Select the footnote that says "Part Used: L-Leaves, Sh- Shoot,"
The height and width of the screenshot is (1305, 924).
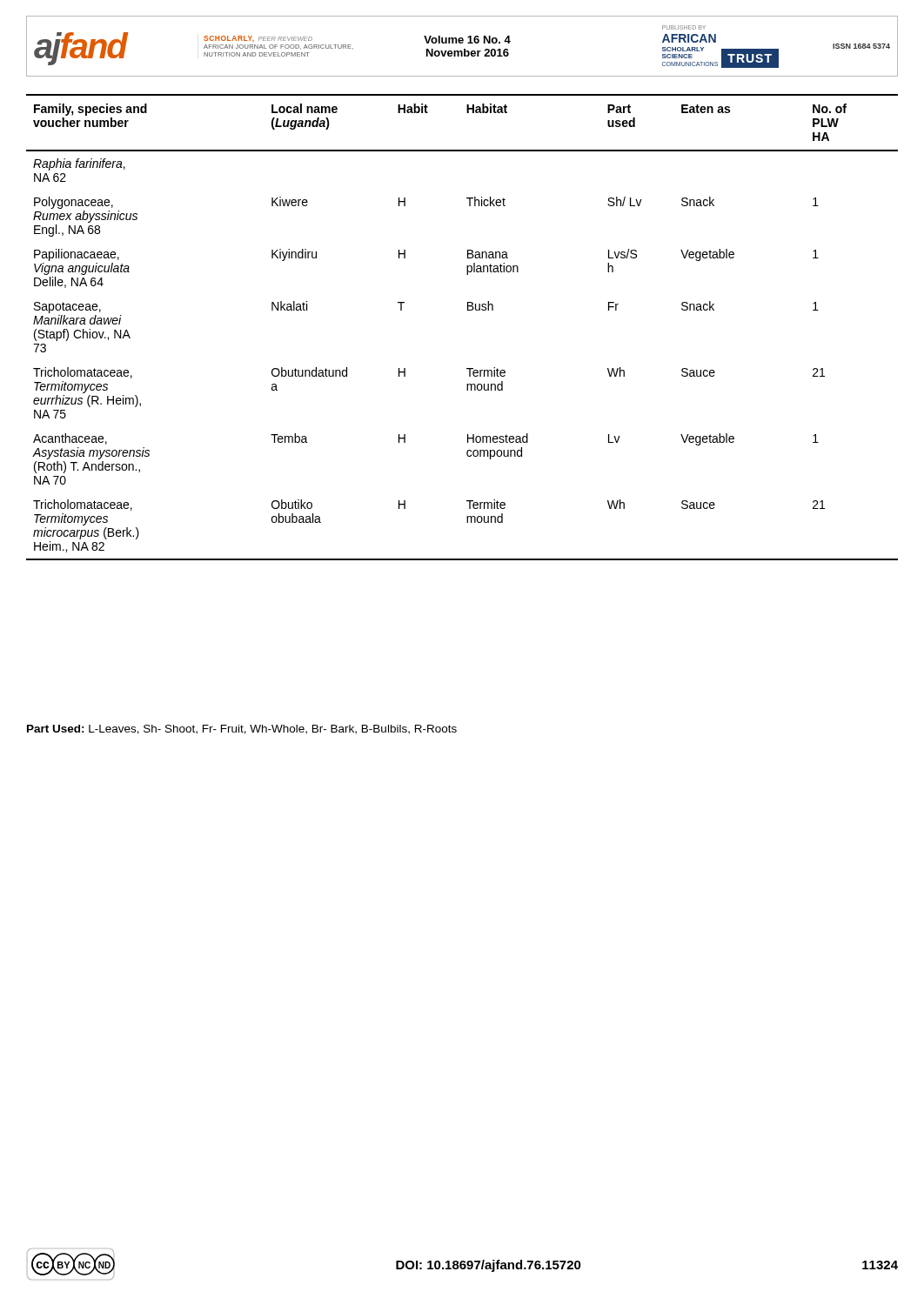pyautogui.click(x=241, y=729)
